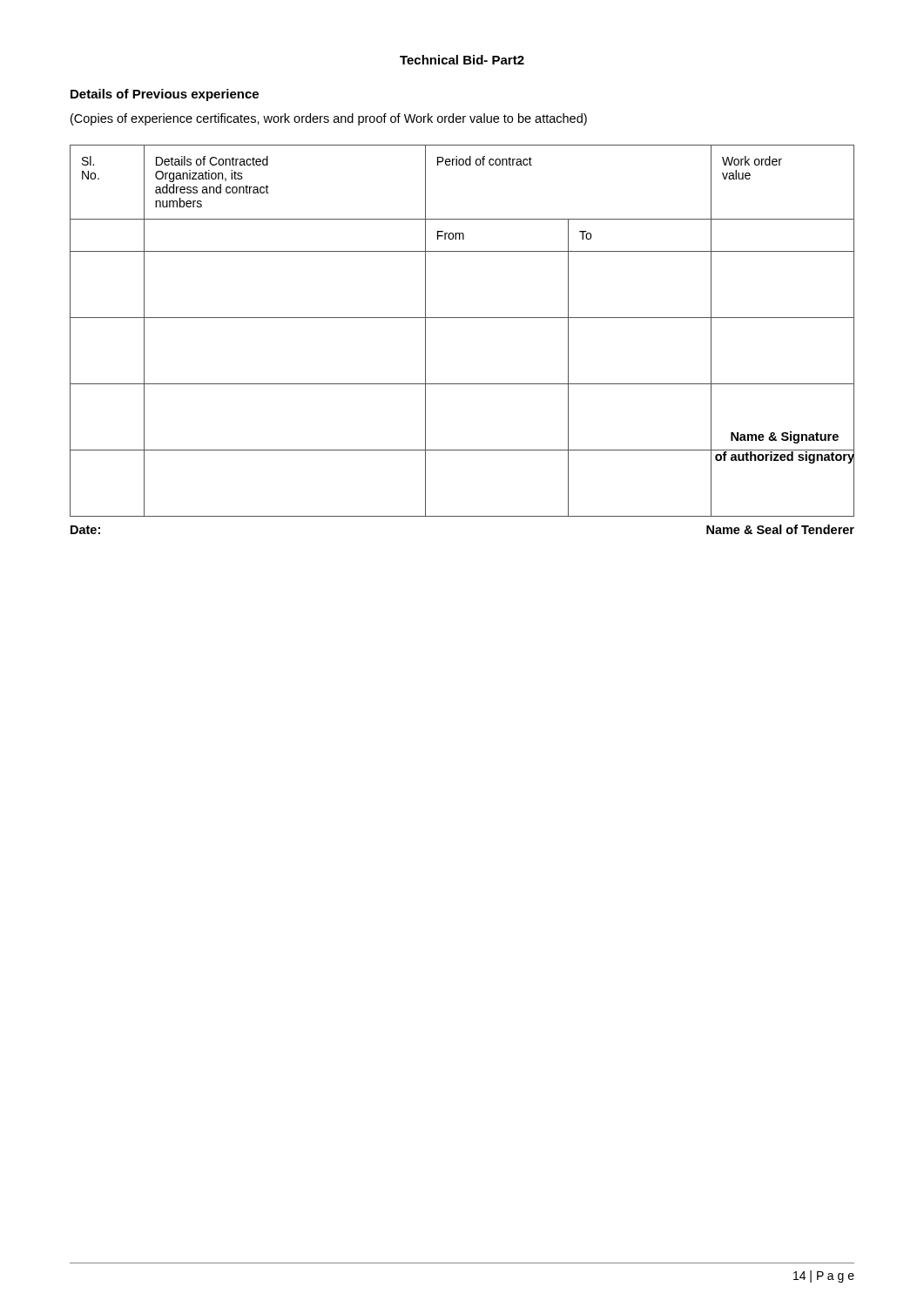Point to "Technical Bid- Part2"
Image resolution: width=924 pixels, height=1307 pixels.
(x=462, y=60)
